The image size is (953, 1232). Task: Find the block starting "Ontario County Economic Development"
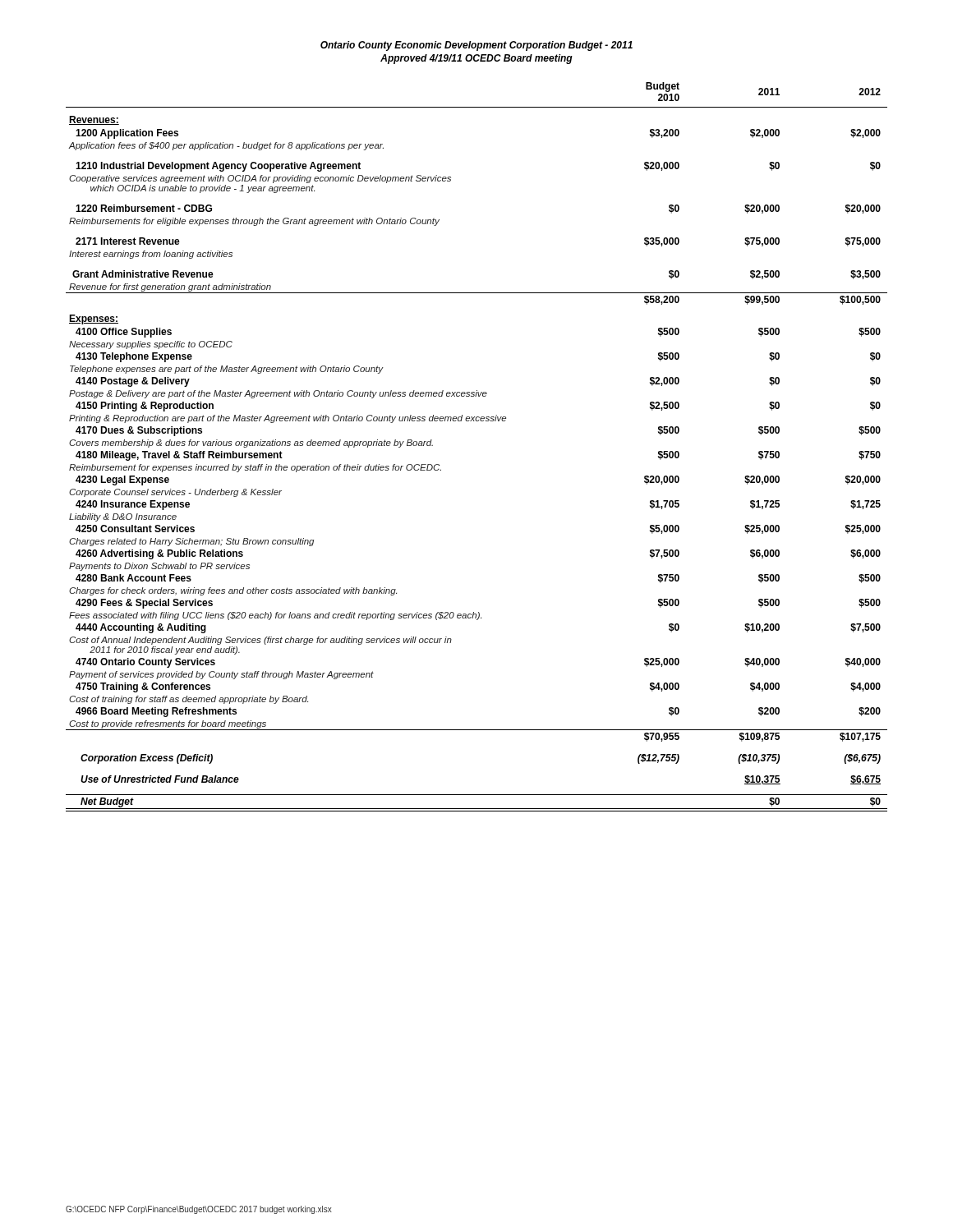pos(476,45)
